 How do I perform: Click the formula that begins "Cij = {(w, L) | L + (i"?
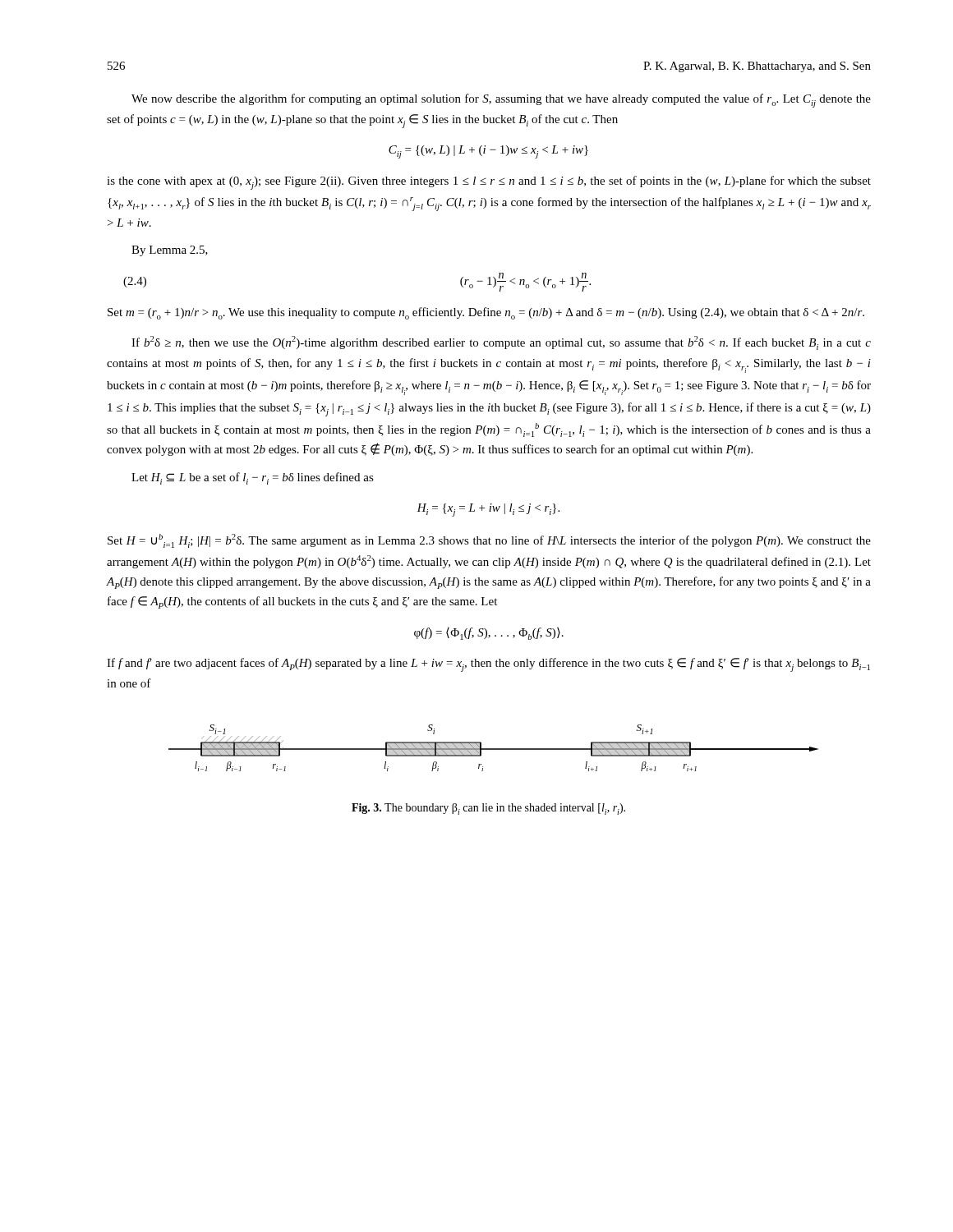[489, 151]
